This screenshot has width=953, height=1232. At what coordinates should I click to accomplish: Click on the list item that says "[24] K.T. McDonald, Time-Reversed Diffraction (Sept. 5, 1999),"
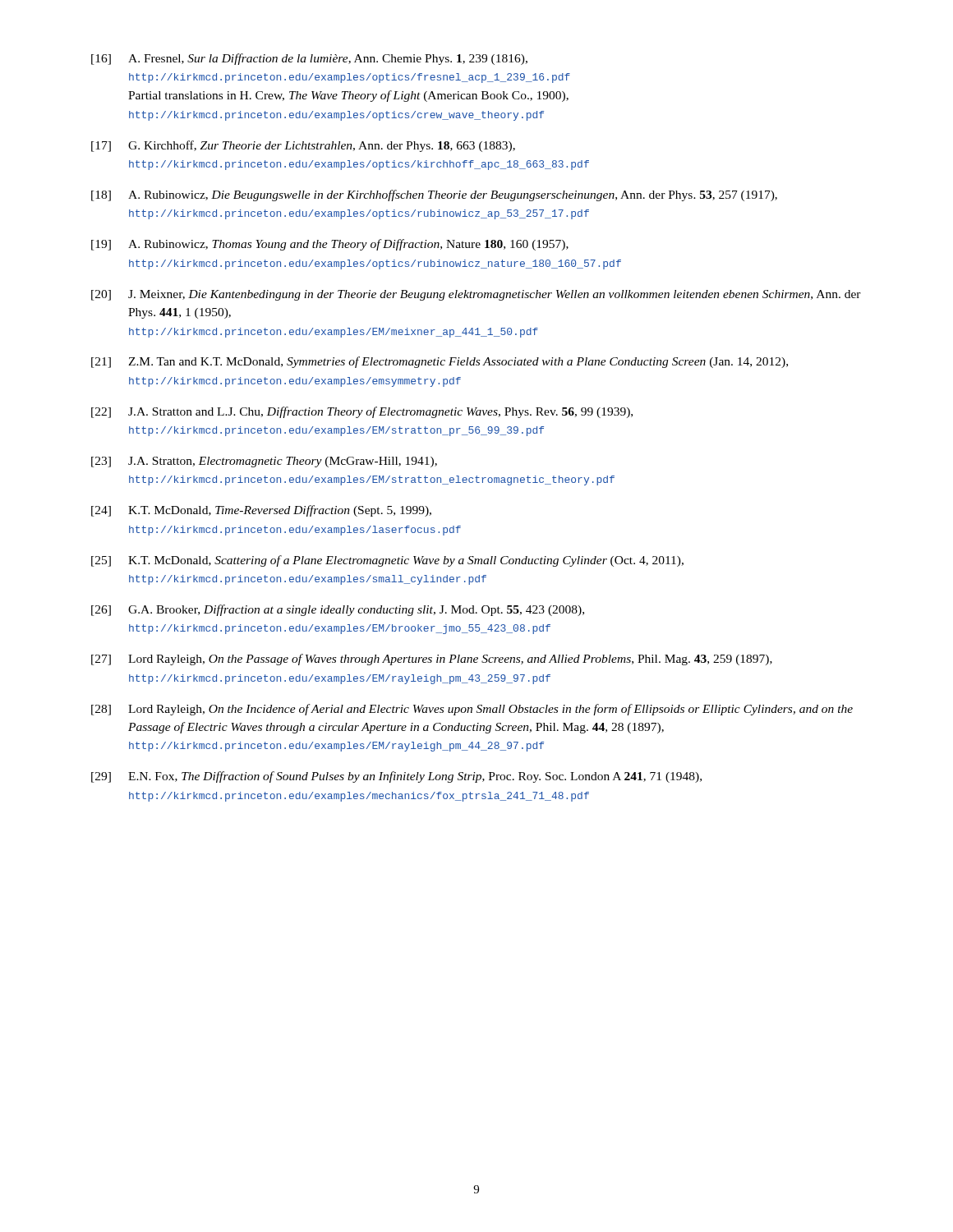[x=276, y=520]
